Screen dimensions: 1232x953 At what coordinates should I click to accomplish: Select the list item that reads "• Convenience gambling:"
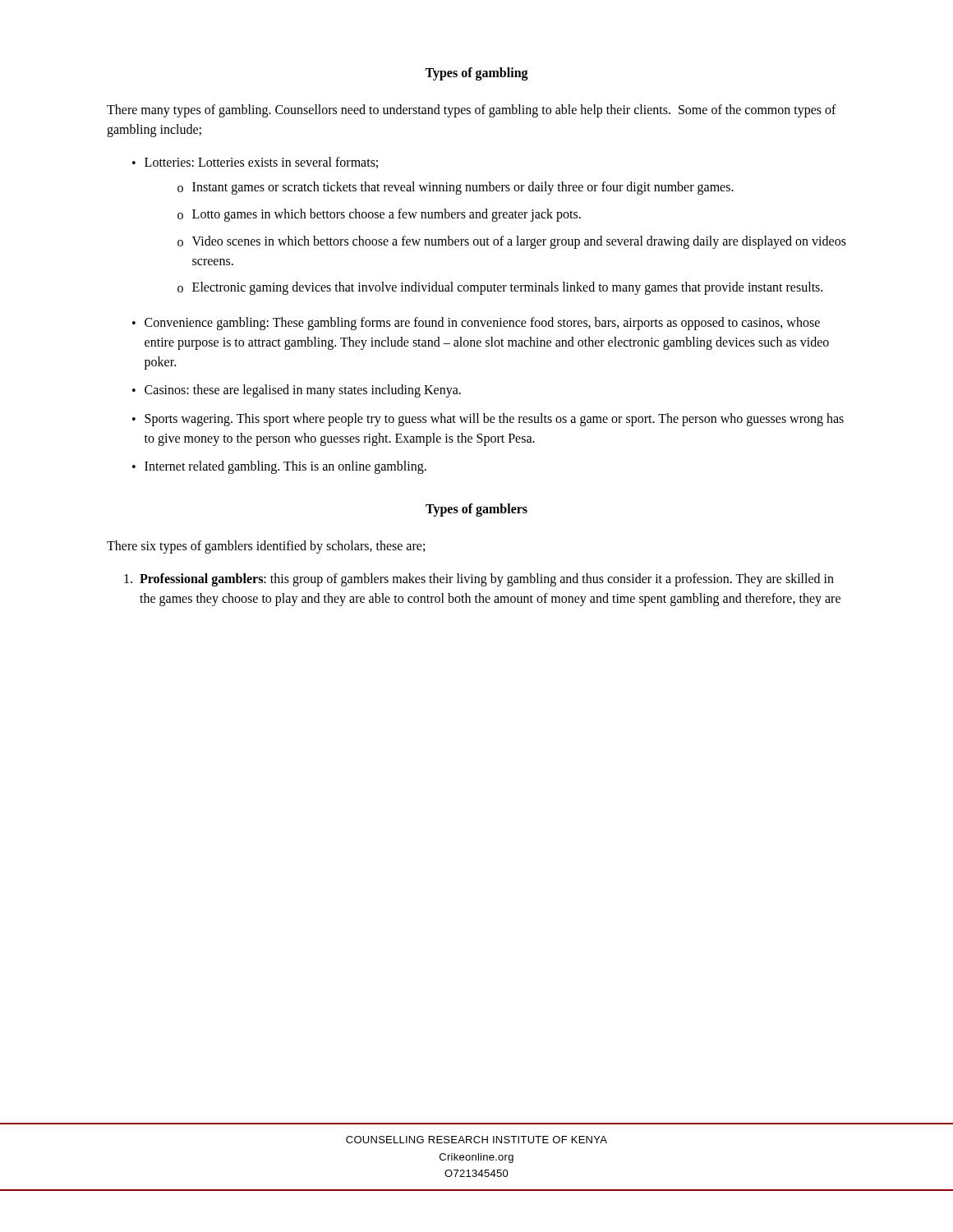click(x=489, y=342)
